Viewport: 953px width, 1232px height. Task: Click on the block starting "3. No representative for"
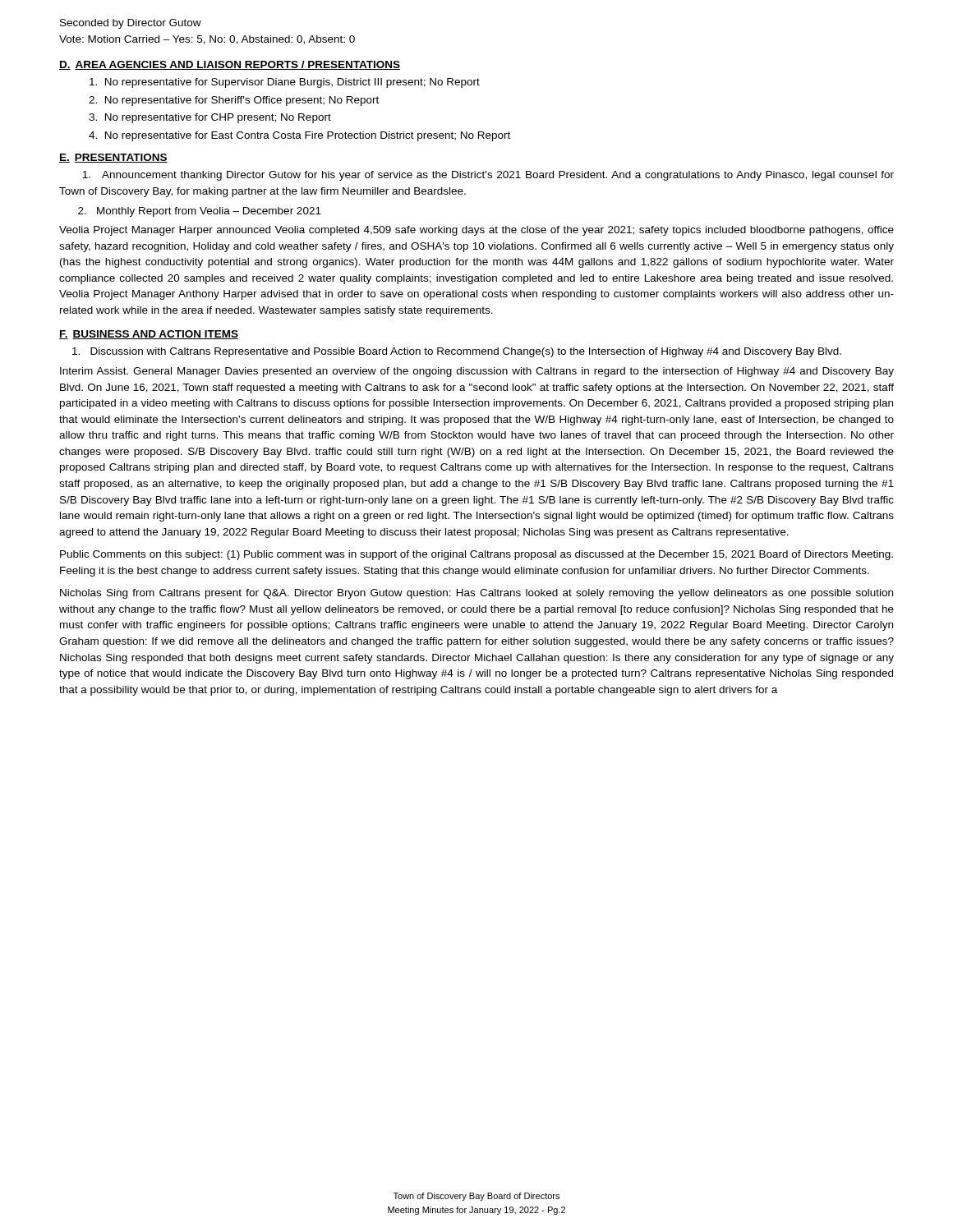pyautogui.click(x=210, y=117)
